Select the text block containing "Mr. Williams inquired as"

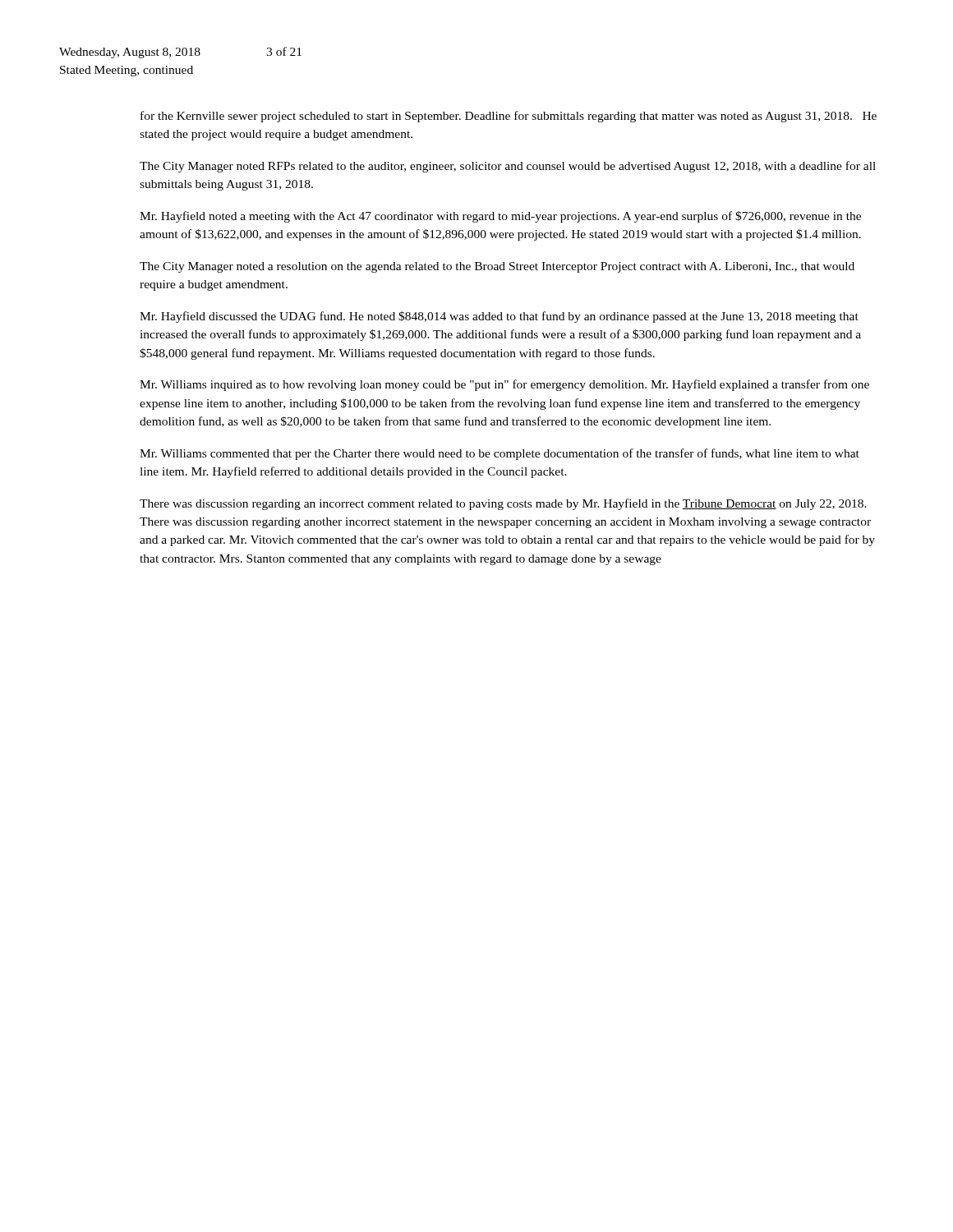pos(505,403)
